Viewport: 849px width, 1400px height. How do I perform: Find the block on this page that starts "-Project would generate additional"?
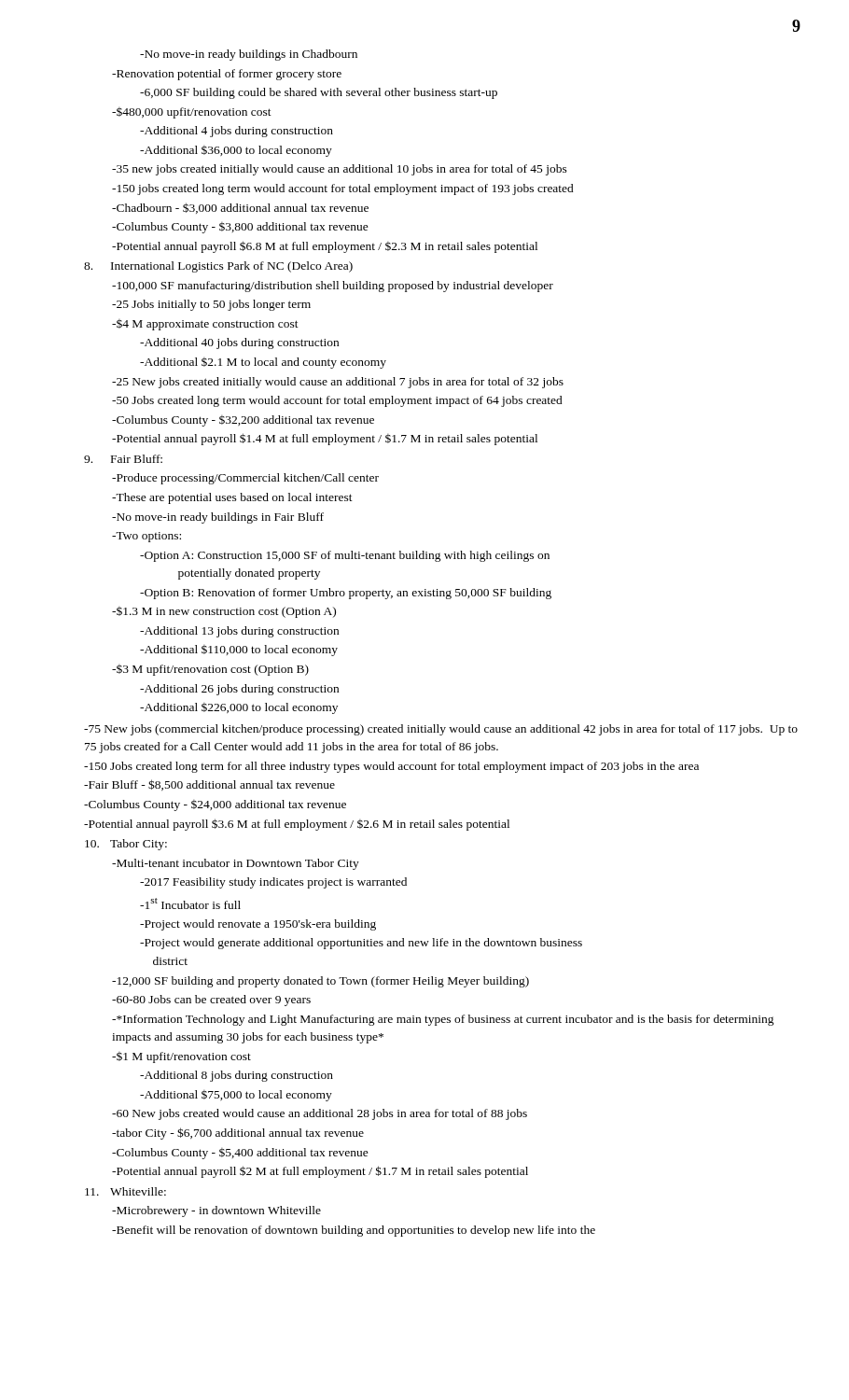click(x=361, y=952)
